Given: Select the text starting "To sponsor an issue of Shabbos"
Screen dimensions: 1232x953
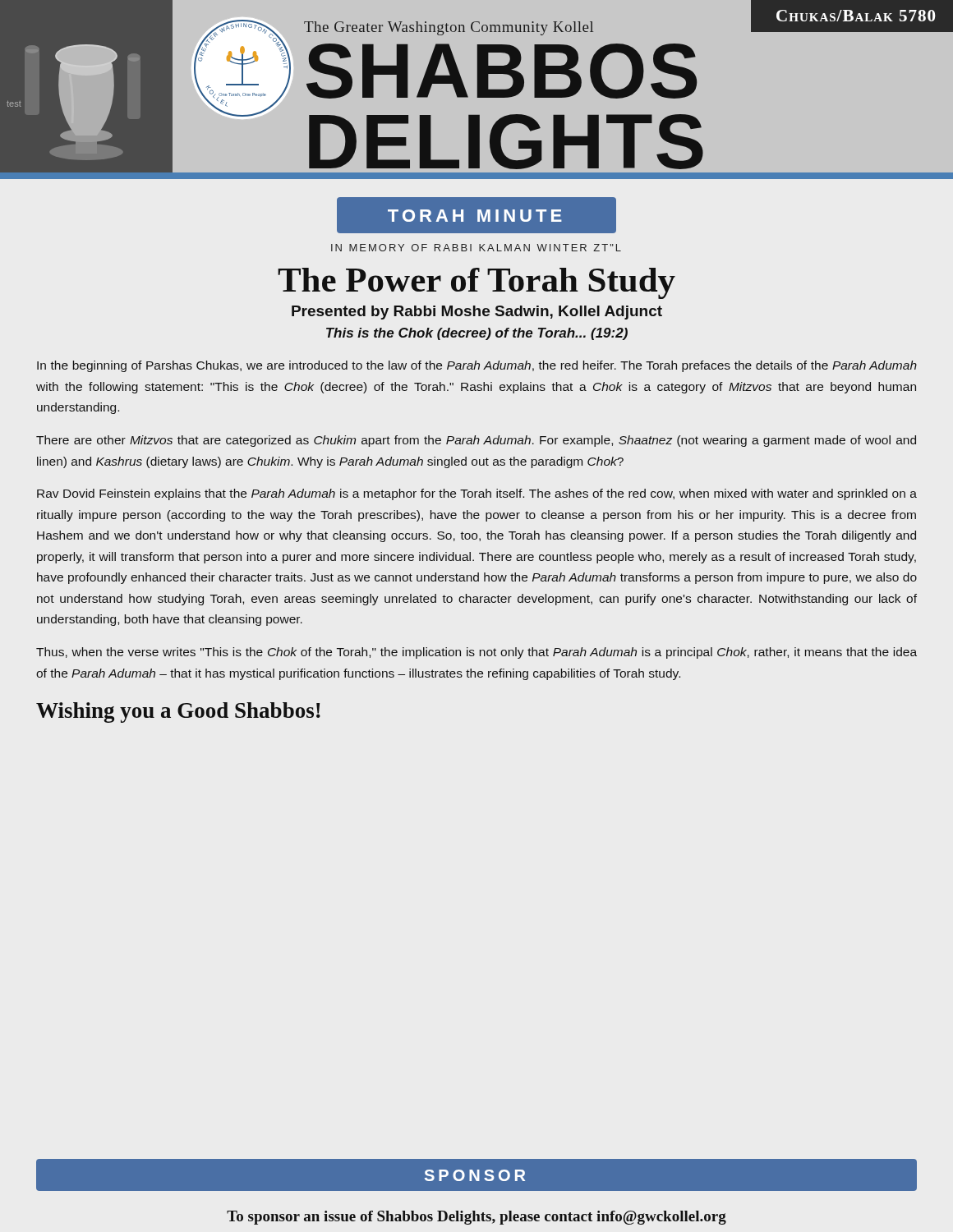Looking at the screenshot, I should pos(476,1216).
